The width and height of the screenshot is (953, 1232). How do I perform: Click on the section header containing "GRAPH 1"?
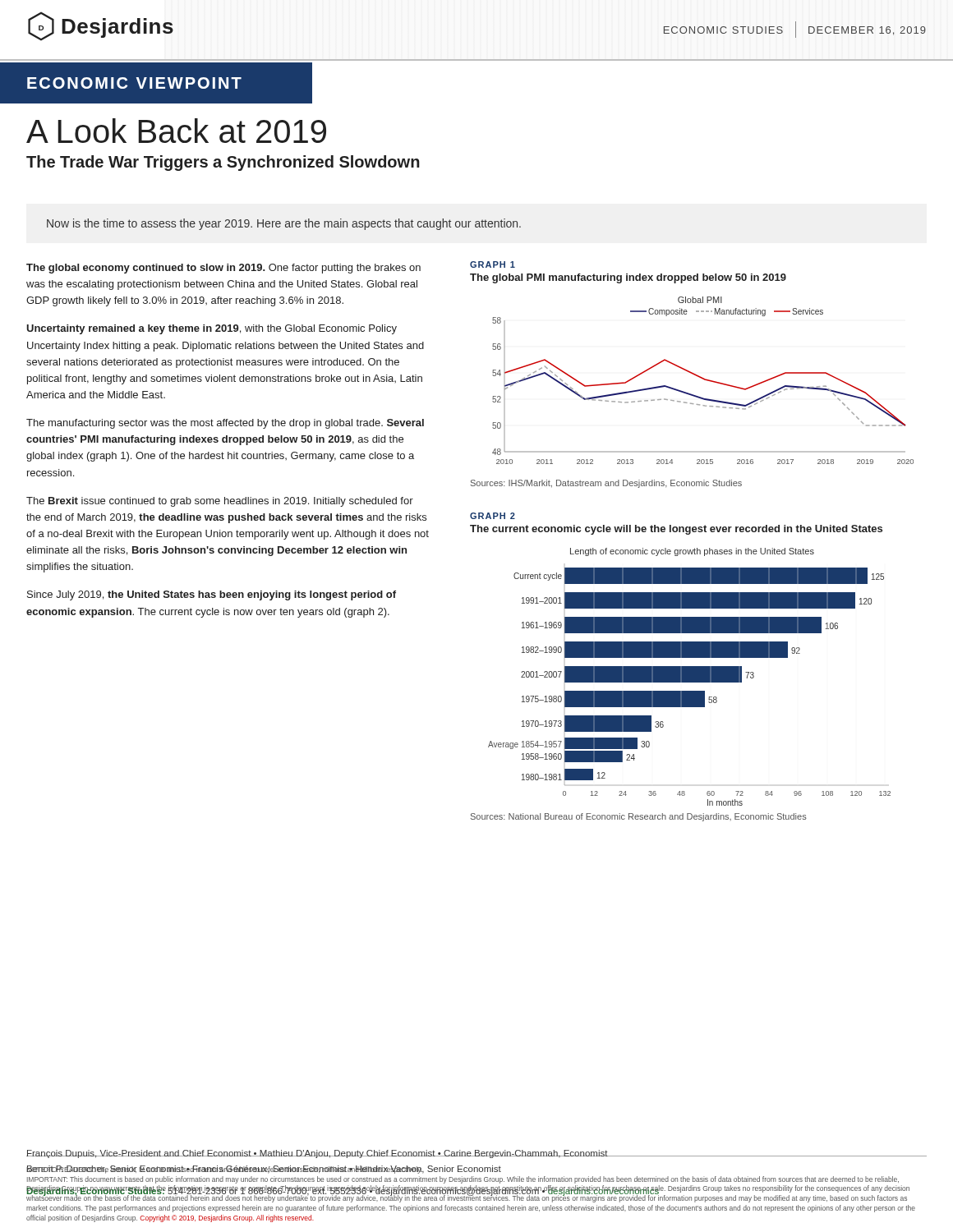493,265
